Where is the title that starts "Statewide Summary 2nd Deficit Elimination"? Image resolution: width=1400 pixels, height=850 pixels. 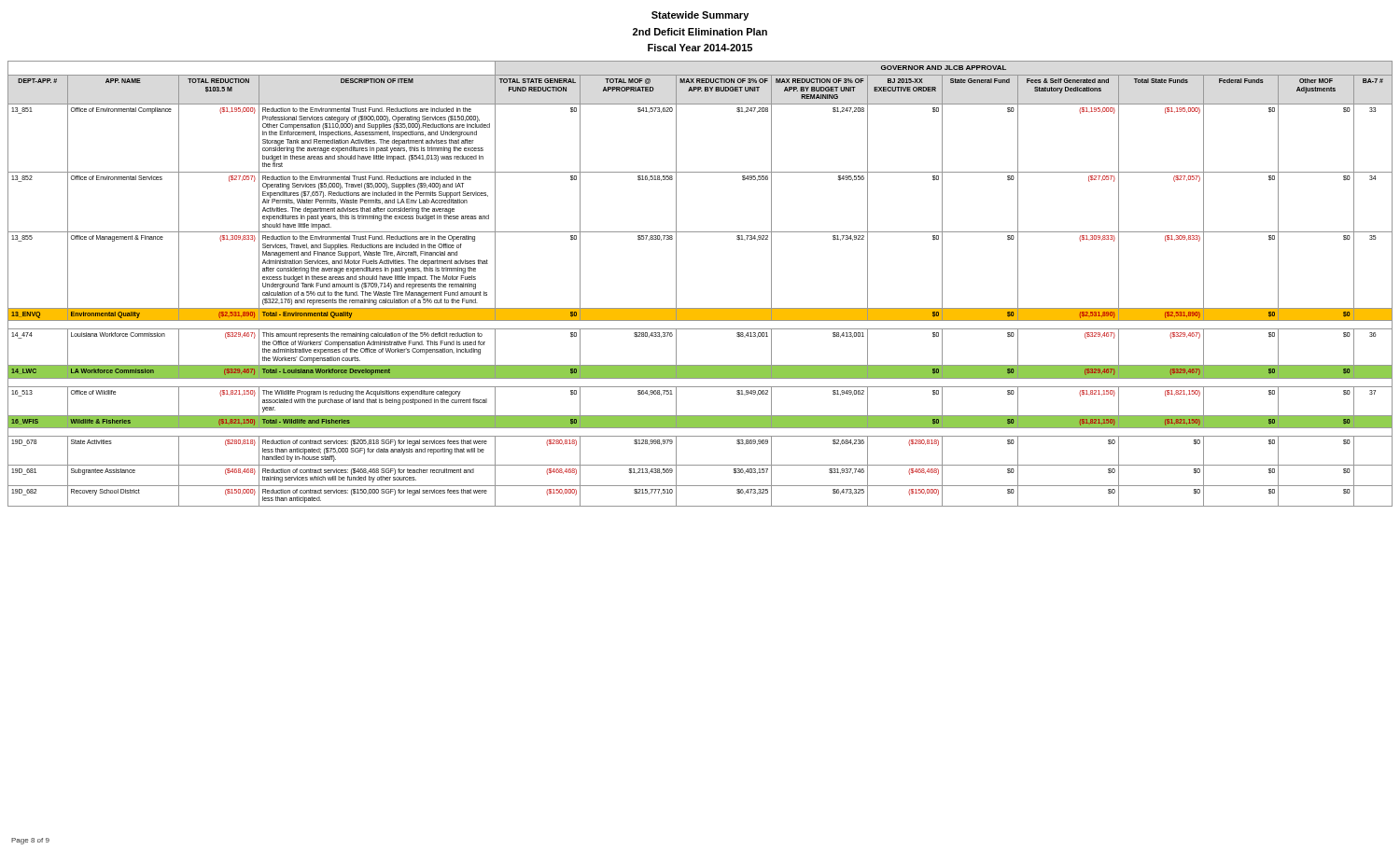click(x=700, y=31)
